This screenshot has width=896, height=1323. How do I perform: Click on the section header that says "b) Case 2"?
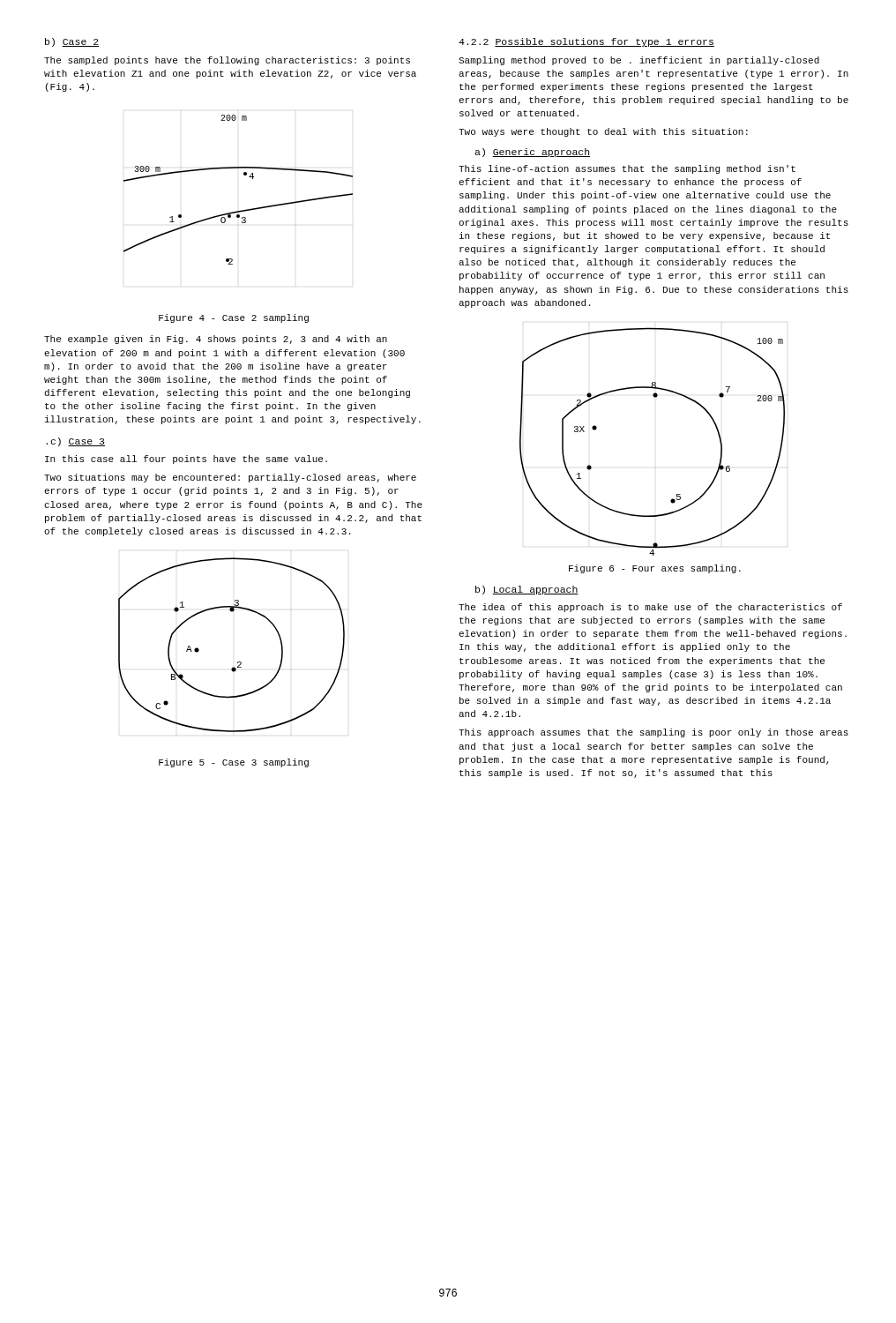coord(72,42)
